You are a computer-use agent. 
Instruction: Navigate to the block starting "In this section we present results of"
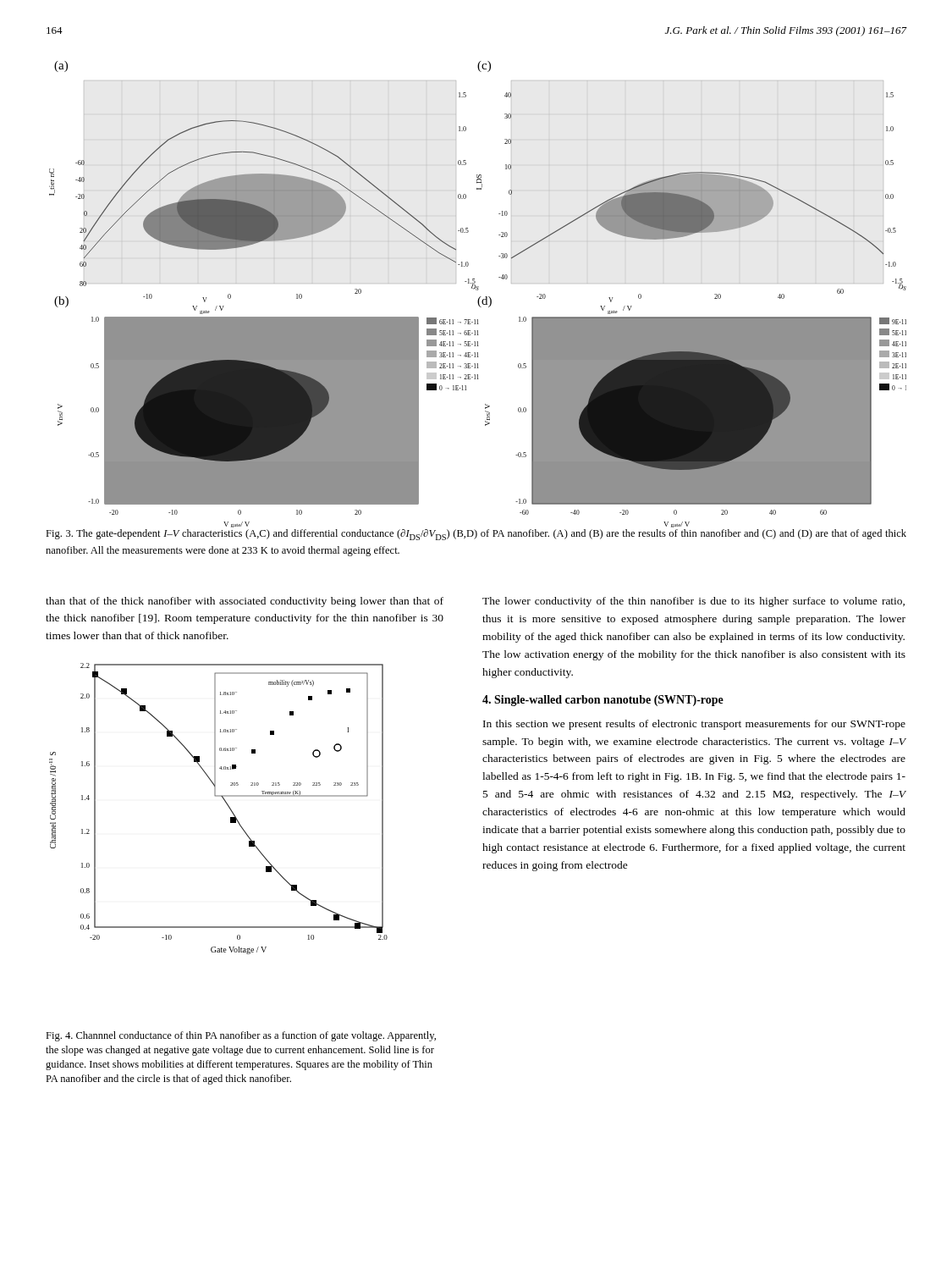694,794
